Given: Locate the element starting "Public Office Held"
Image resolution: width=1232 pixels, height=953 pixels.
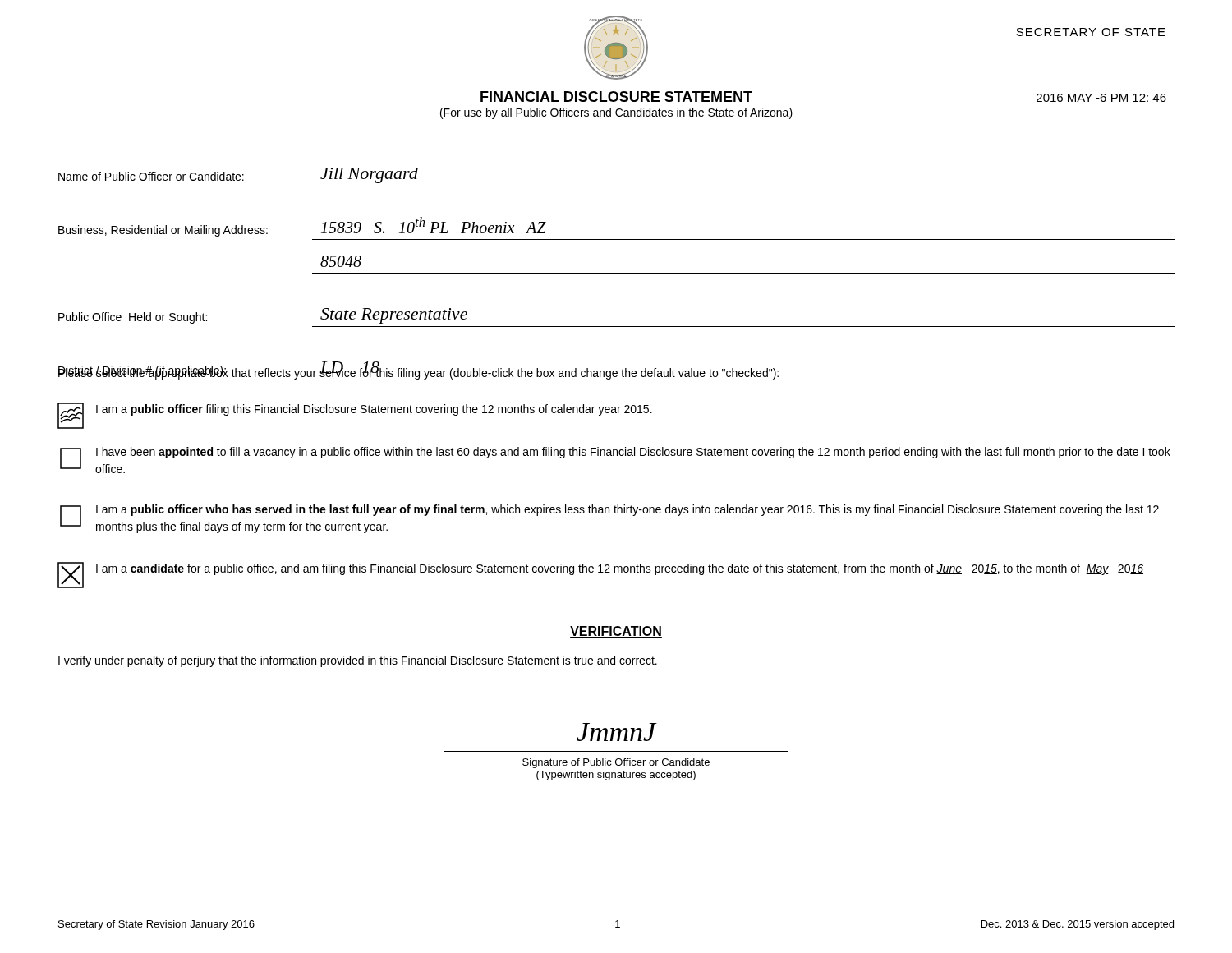Looking at the screenshot, I should coord(132,317).
